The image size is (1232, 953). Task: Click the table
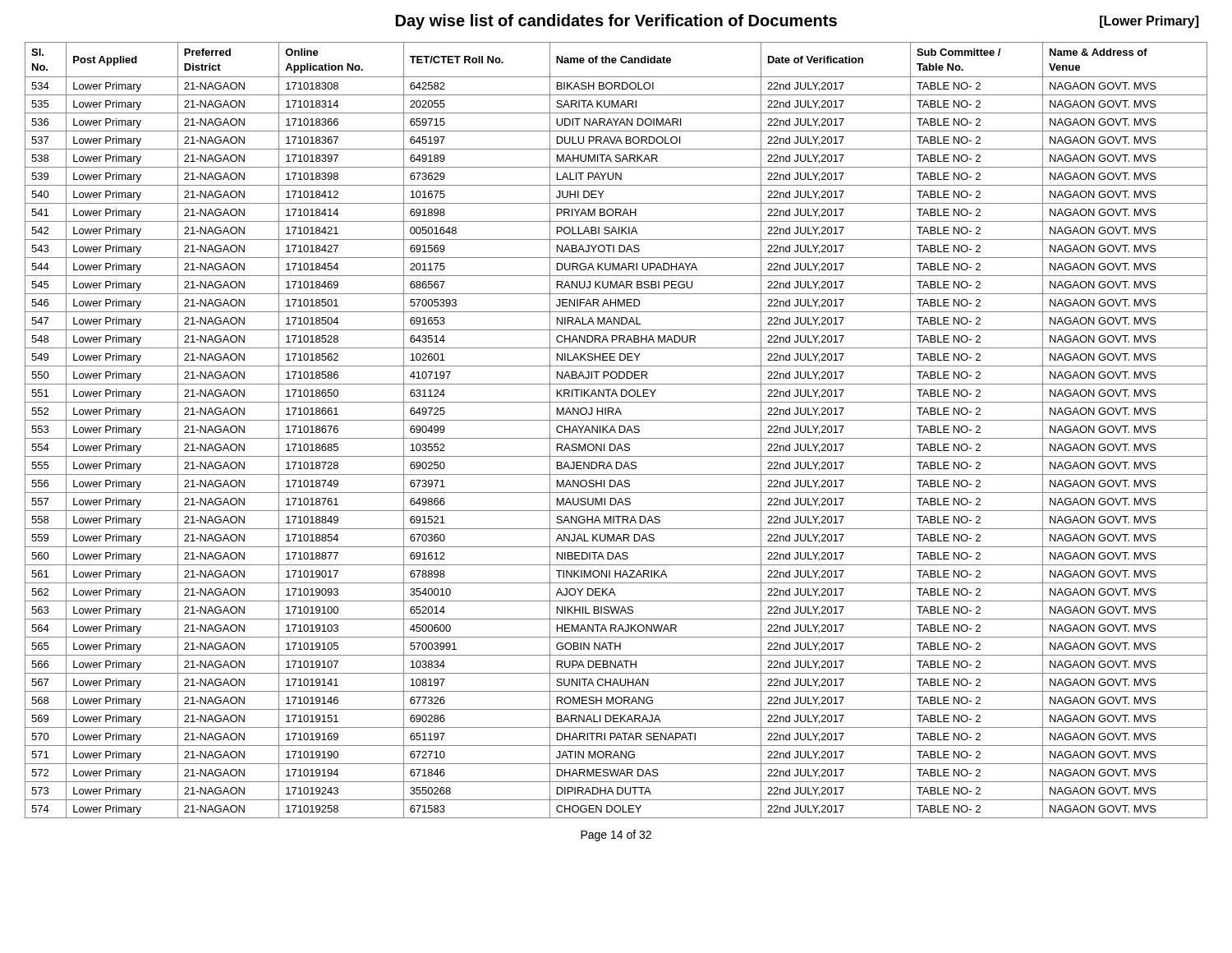pos(616,426)
